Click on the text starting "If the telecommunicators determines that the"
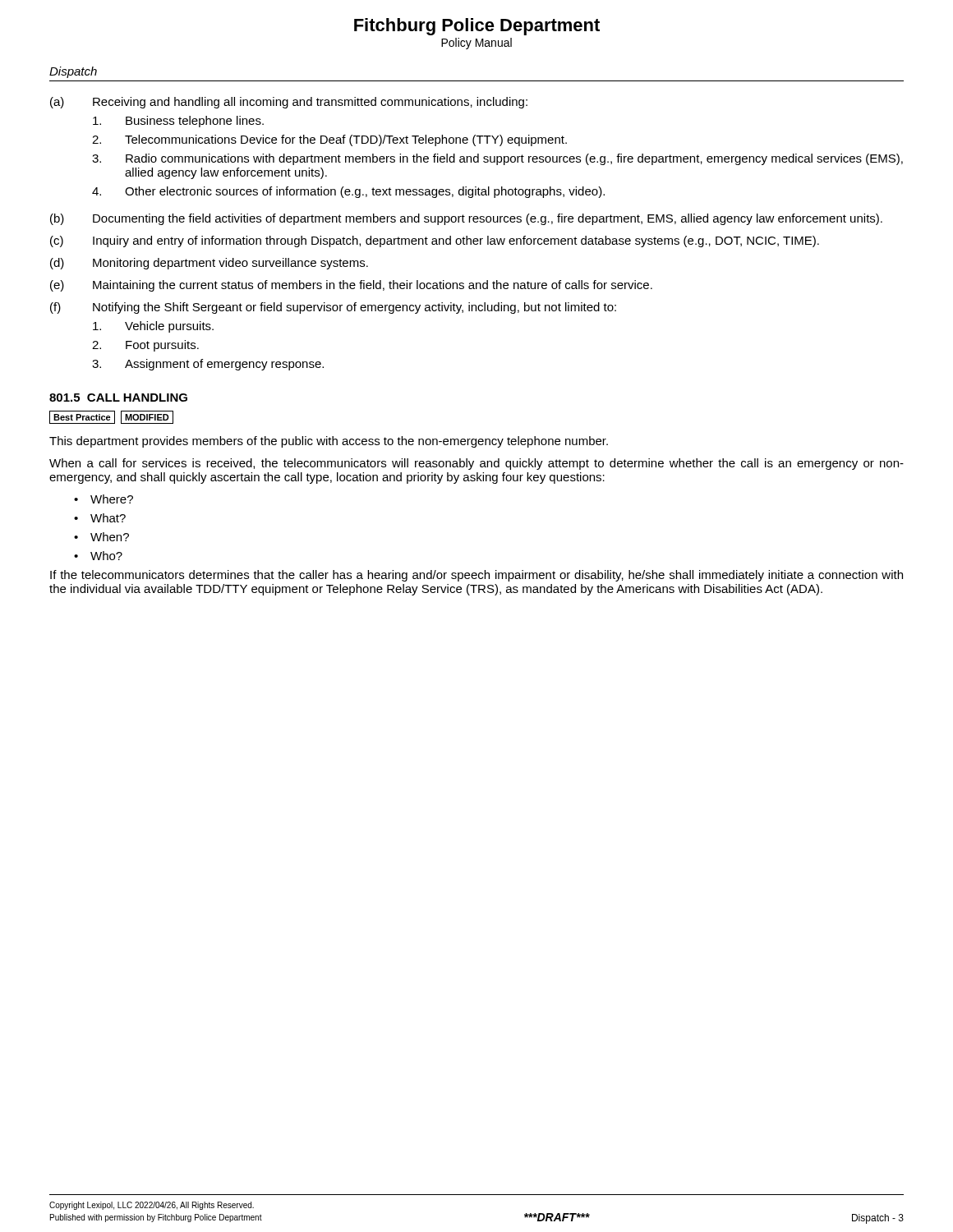Image resolution: width=953 pixels, height=1232 pixels. pos(476,582)
